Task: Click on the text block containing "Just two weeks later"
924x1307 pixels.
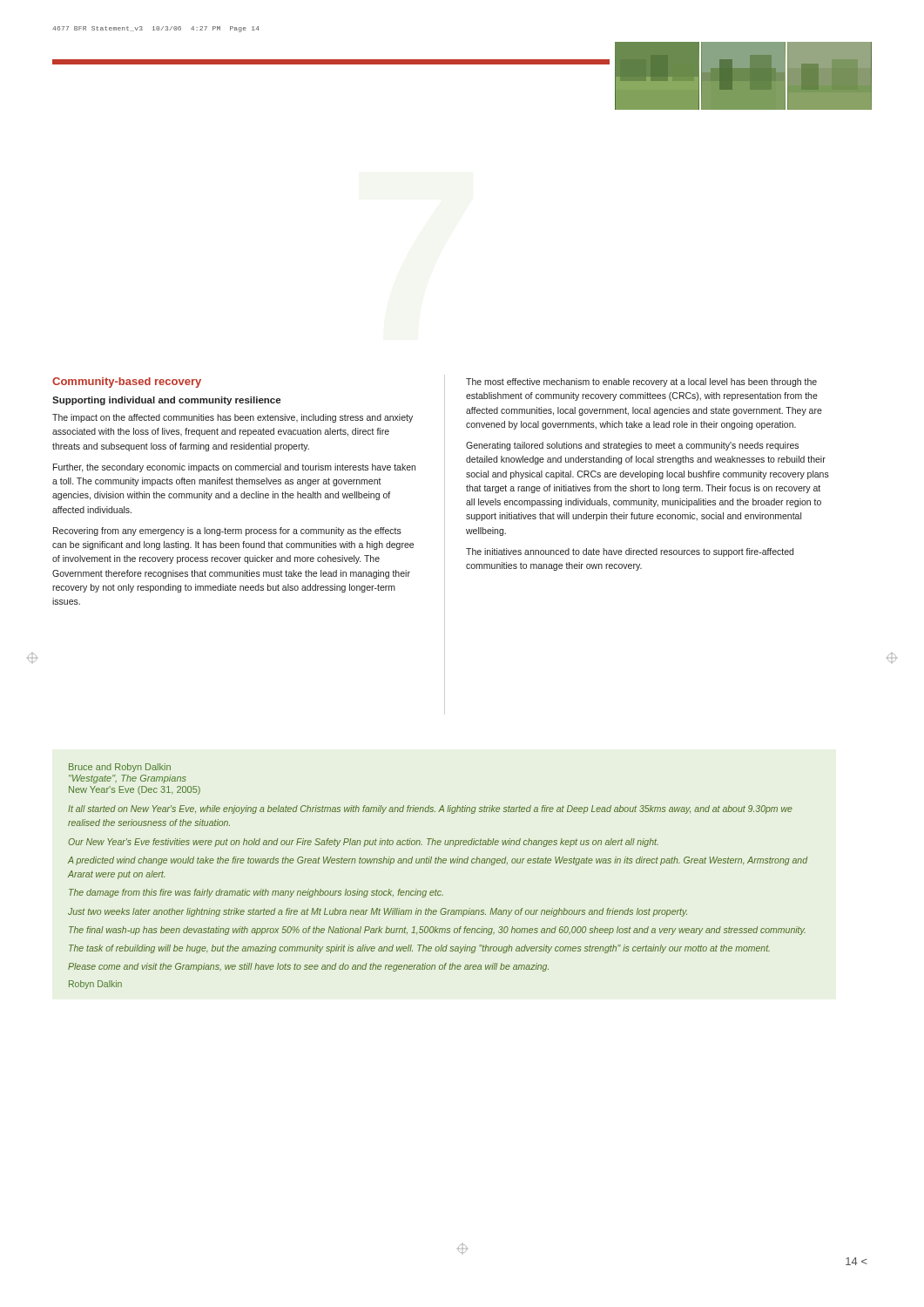Action: 378,911
